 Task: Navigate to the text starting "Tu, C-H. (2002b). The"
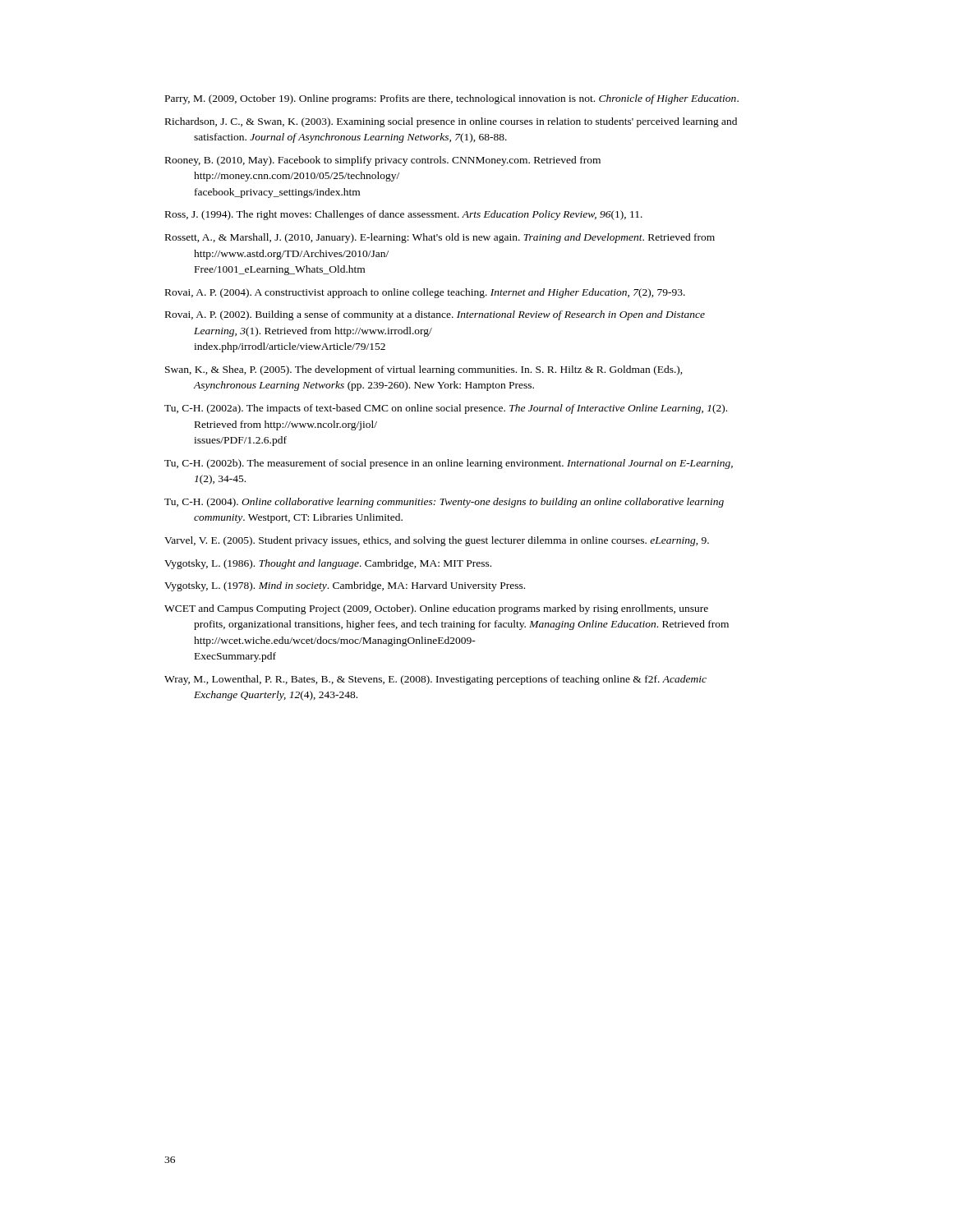tap(449, 471)
